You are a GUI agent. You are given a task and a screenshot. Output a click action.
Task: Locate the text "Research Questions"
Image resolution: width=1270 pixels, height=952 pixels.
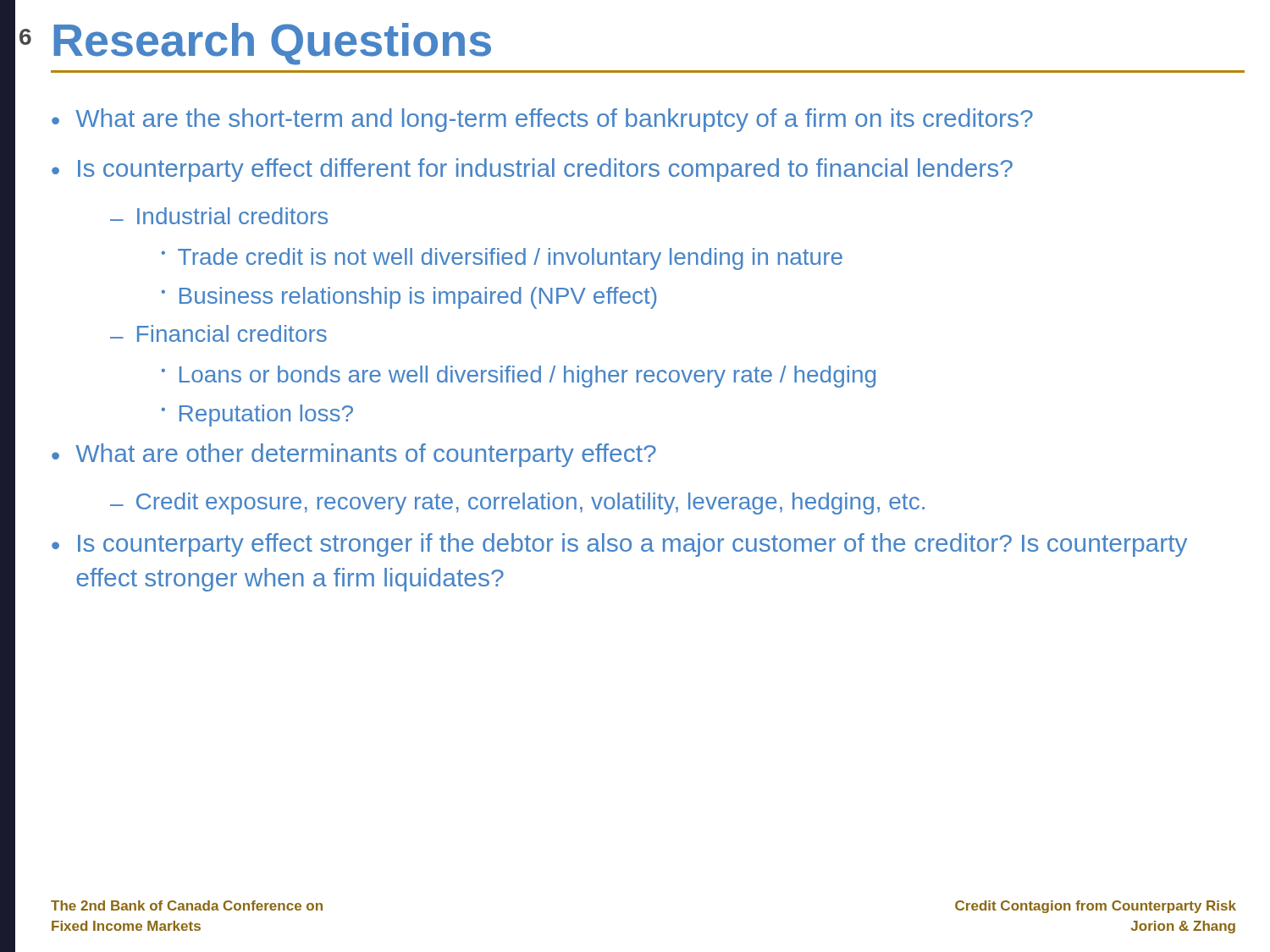[272, 44]
